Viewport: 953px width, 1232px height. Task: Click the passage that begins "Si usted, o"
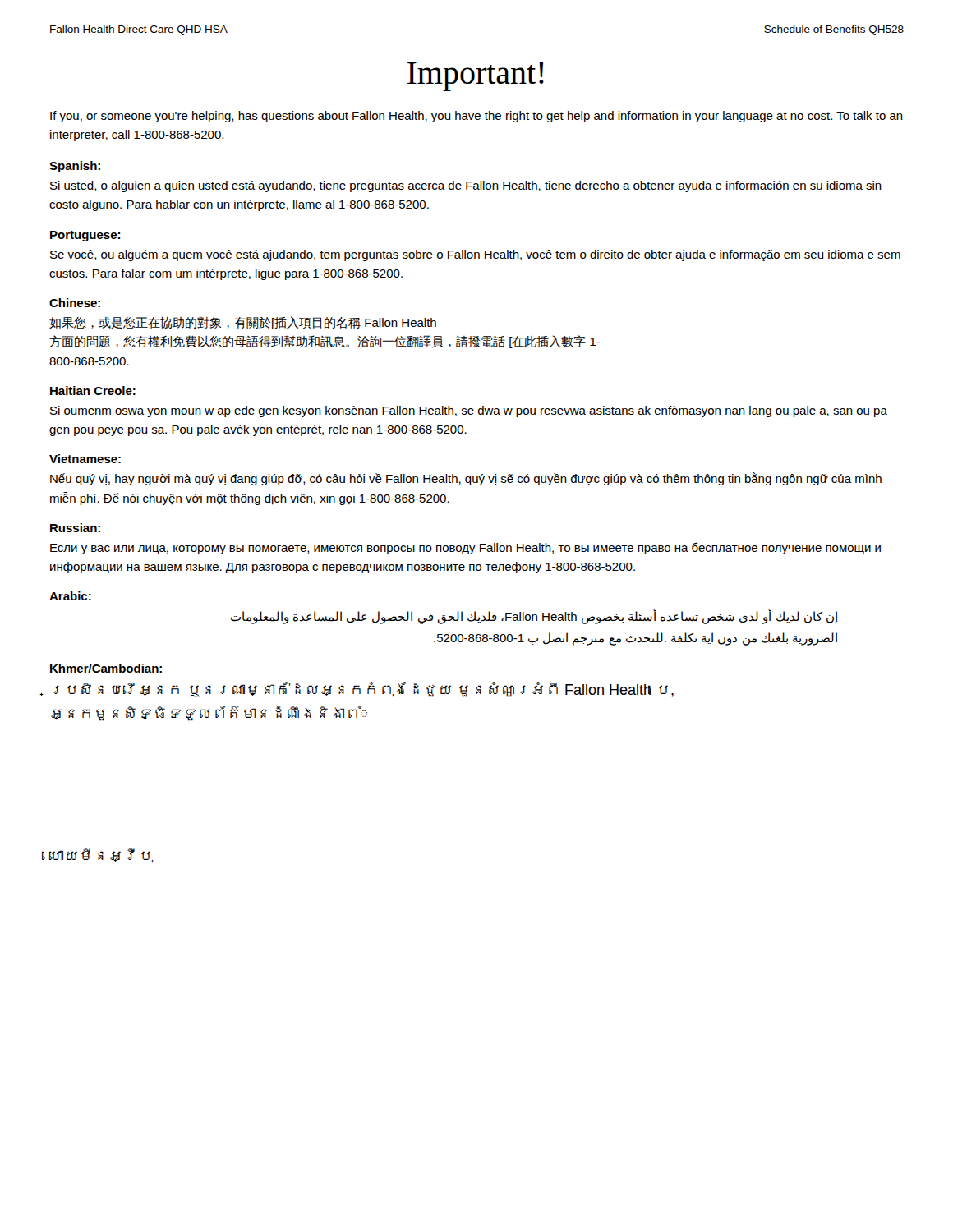point(465,195)
